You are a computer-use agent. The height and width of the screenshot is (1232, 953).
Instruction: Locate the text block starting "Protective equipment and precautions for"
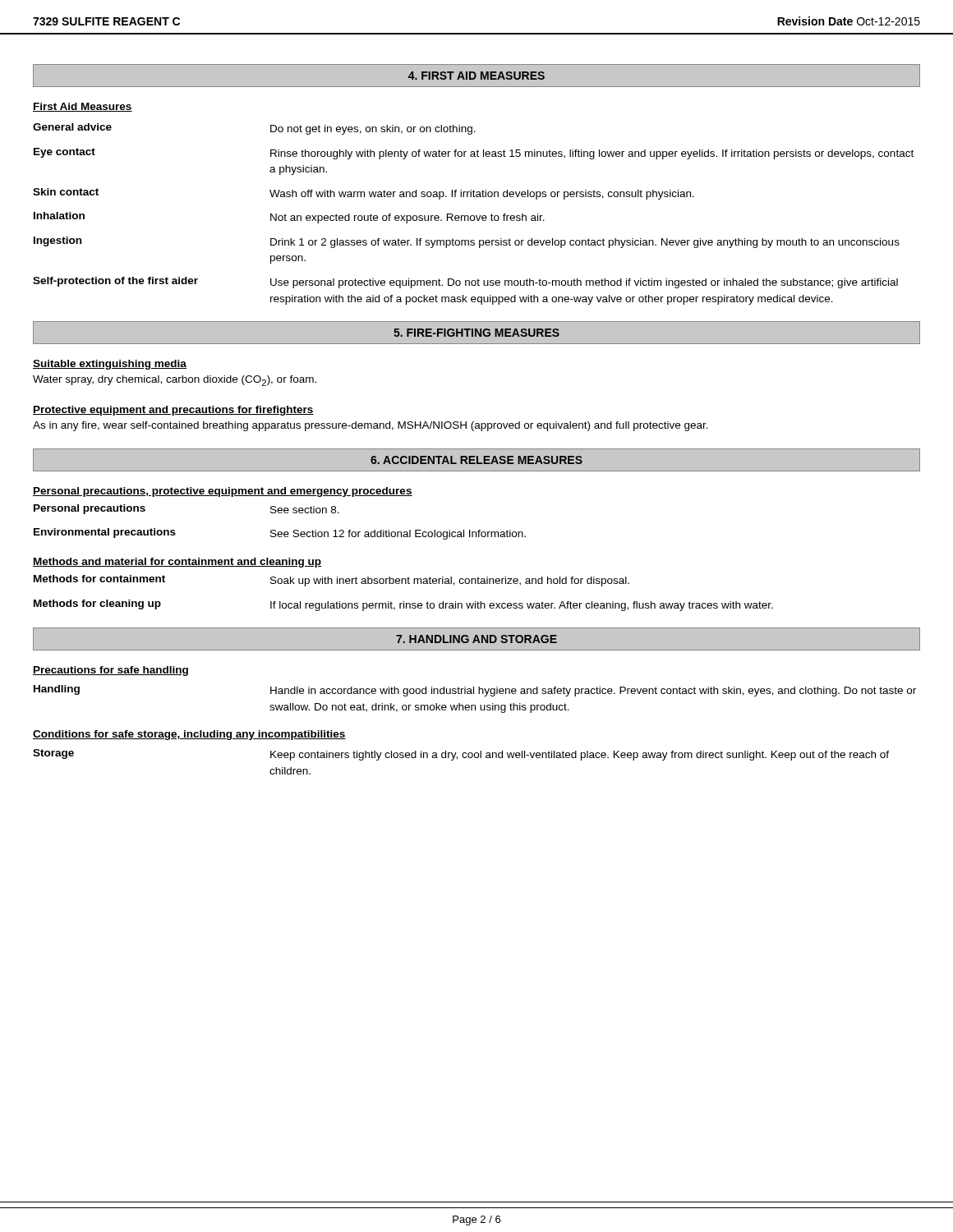476,418
